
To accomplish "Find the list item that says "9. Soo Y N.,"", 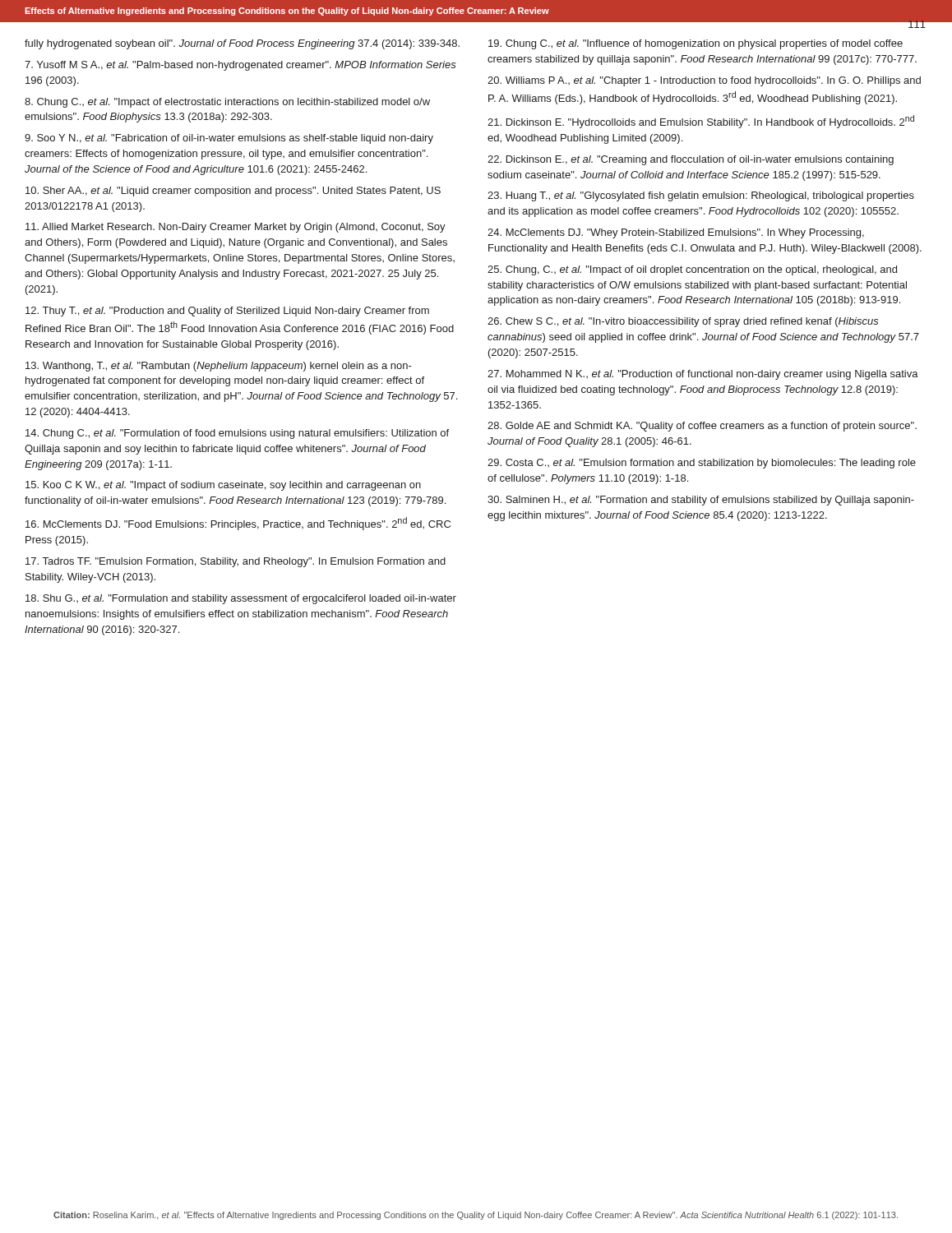I will pos(229,153).
